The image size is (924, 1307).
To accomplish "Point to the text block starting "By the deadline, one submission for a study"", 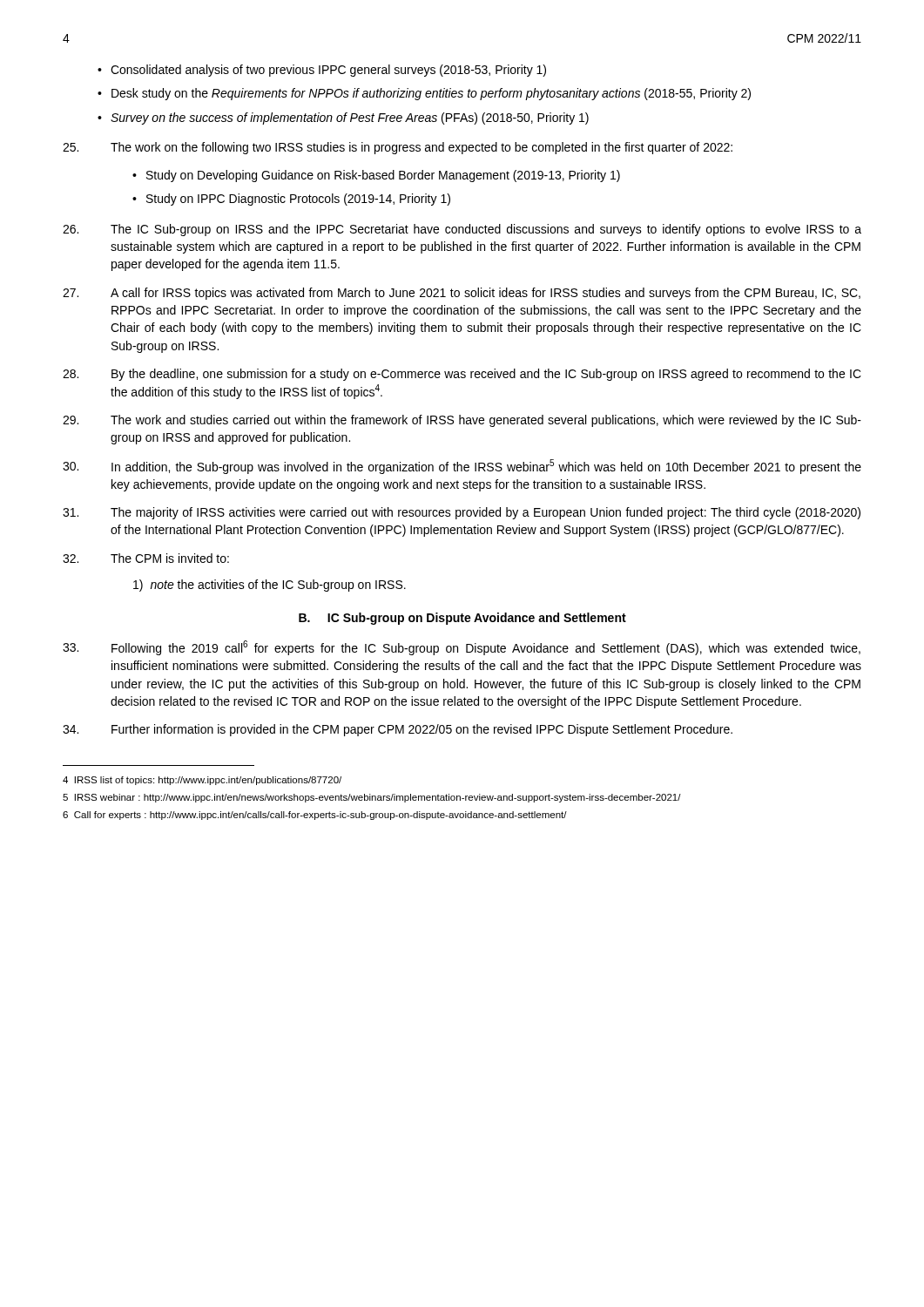I will pos(462,383).
